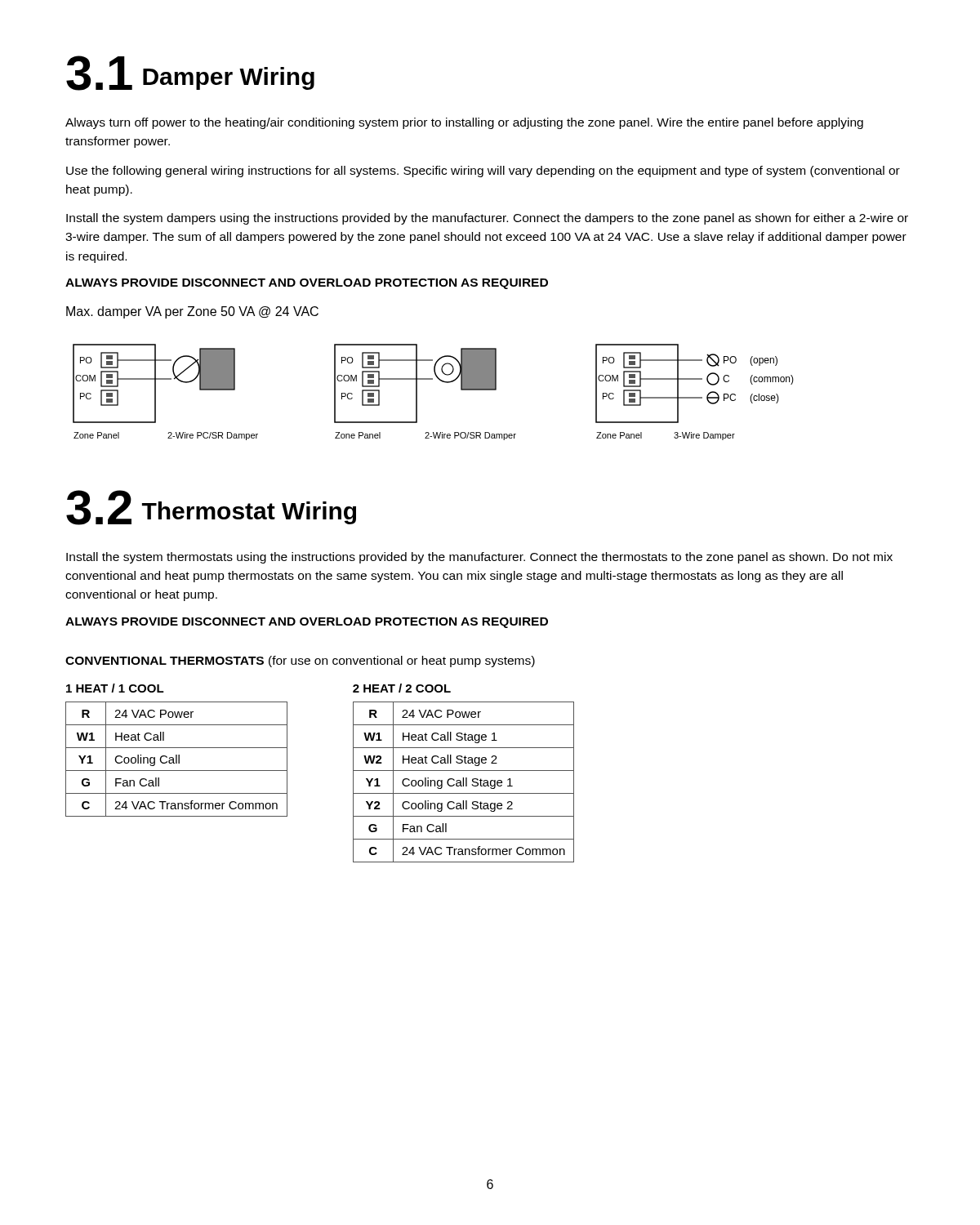Select the text that reads "2 HEAT / 2 COOL"

(x=402, y=688)
